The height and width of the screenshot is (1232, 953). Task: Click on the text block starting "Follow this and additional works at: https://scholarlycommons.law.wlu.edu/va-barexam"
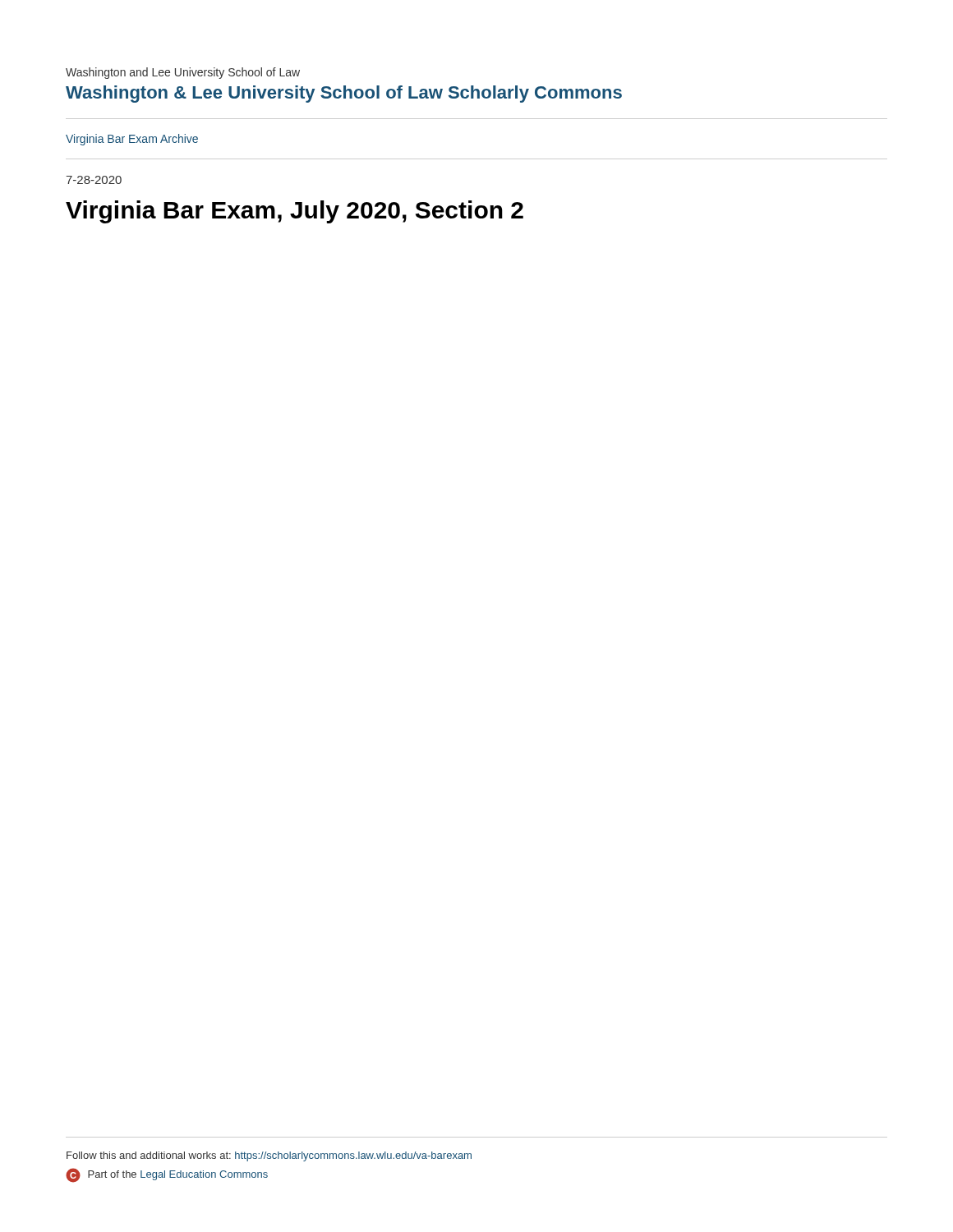tap(269, 1155)
